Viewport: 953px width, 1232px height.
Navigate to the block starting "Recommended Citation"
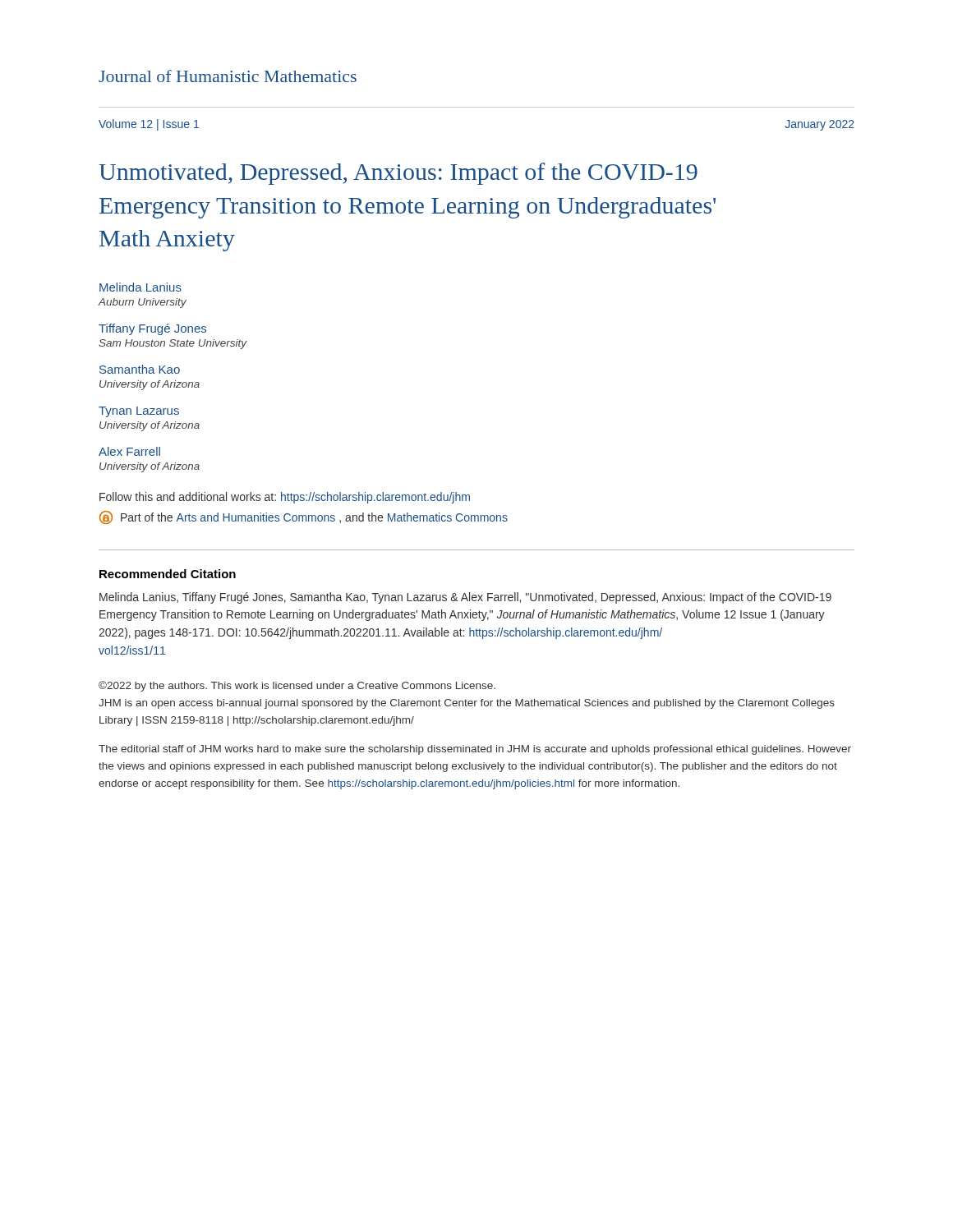(x=167, y=573)
